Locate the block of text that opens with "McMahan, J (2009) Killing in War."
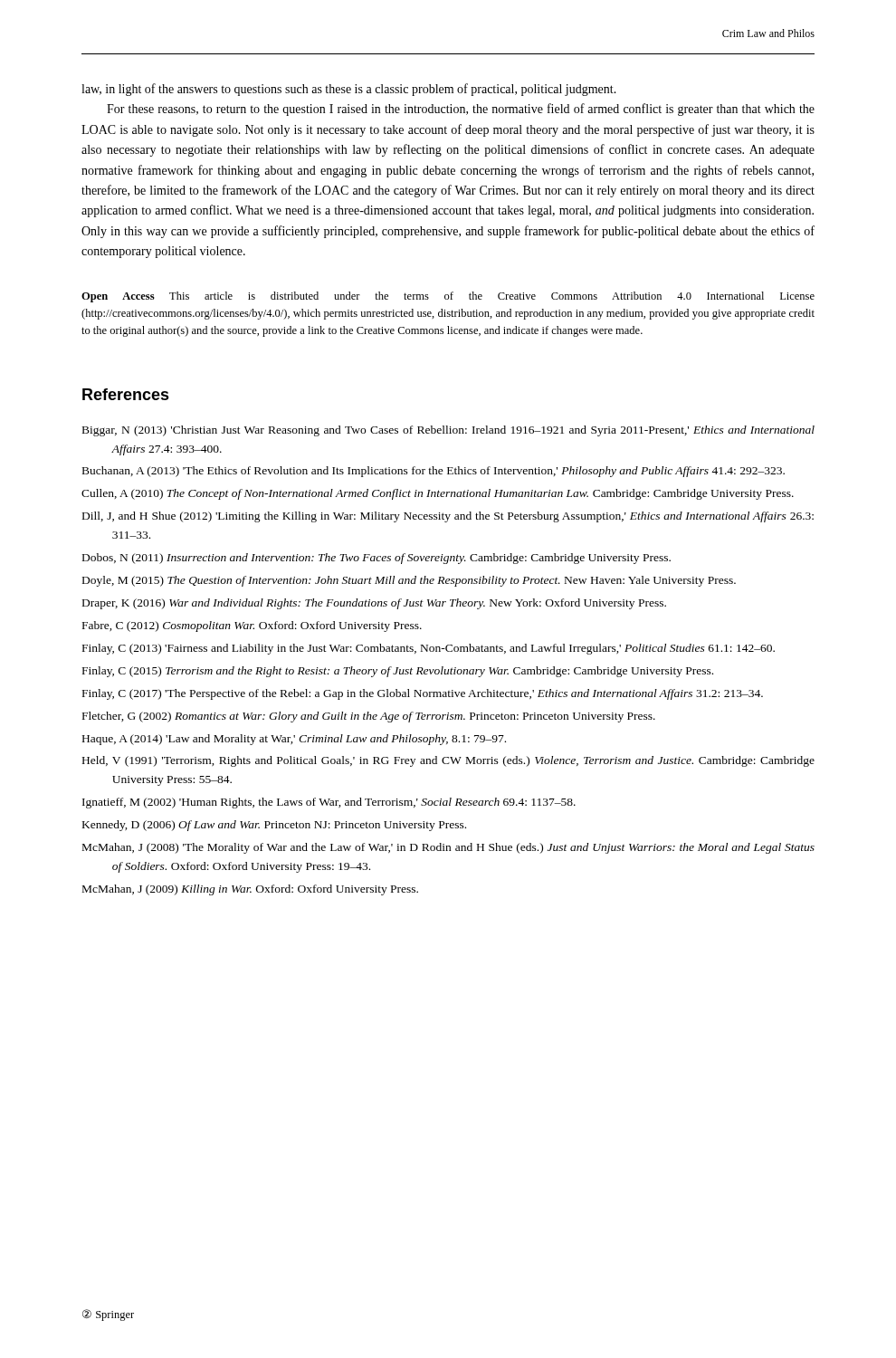 point(250,889)
